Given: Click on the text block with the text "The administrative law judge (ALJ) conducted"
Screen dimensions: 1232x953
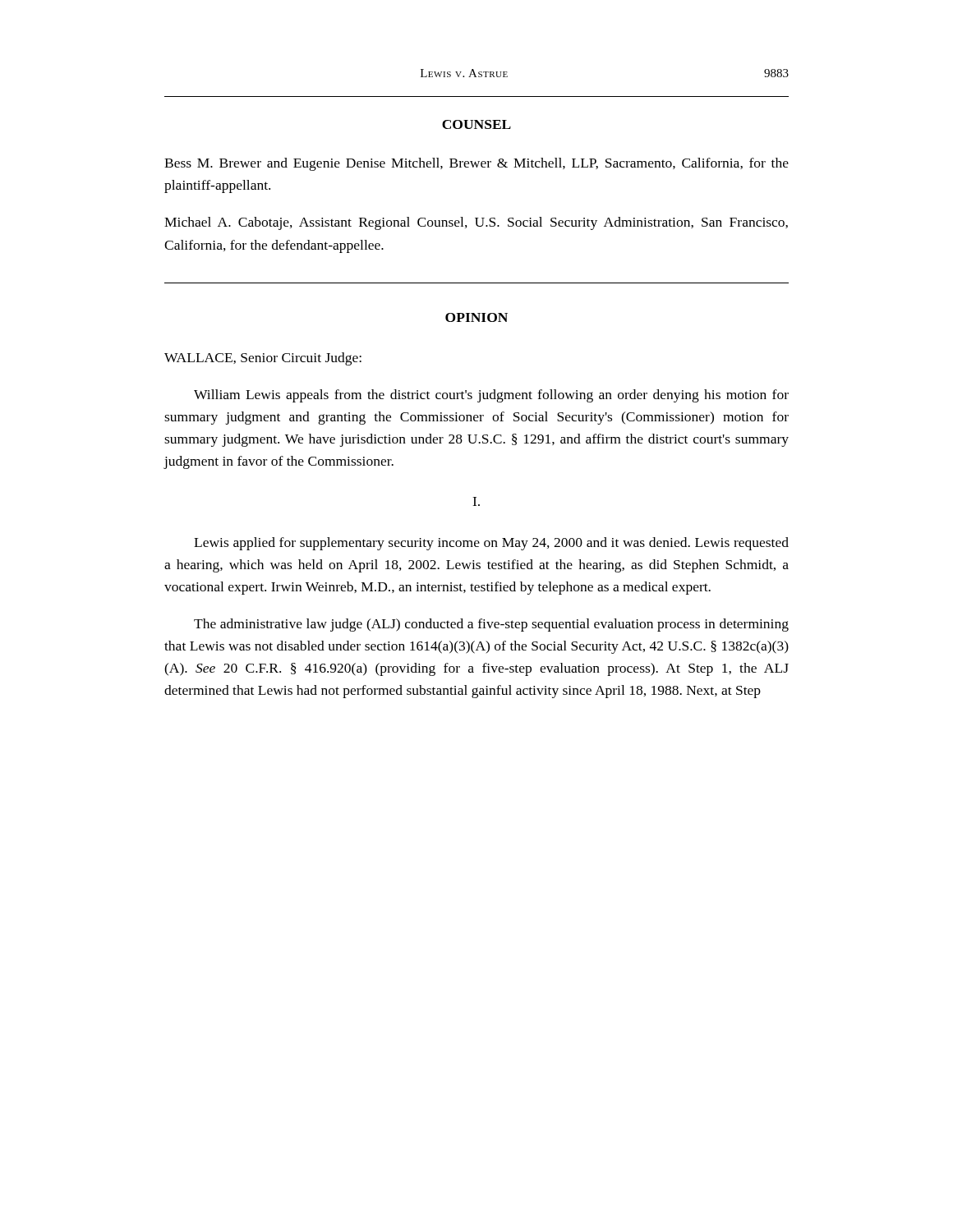Looking at the screenshot, I should (476, 657).
